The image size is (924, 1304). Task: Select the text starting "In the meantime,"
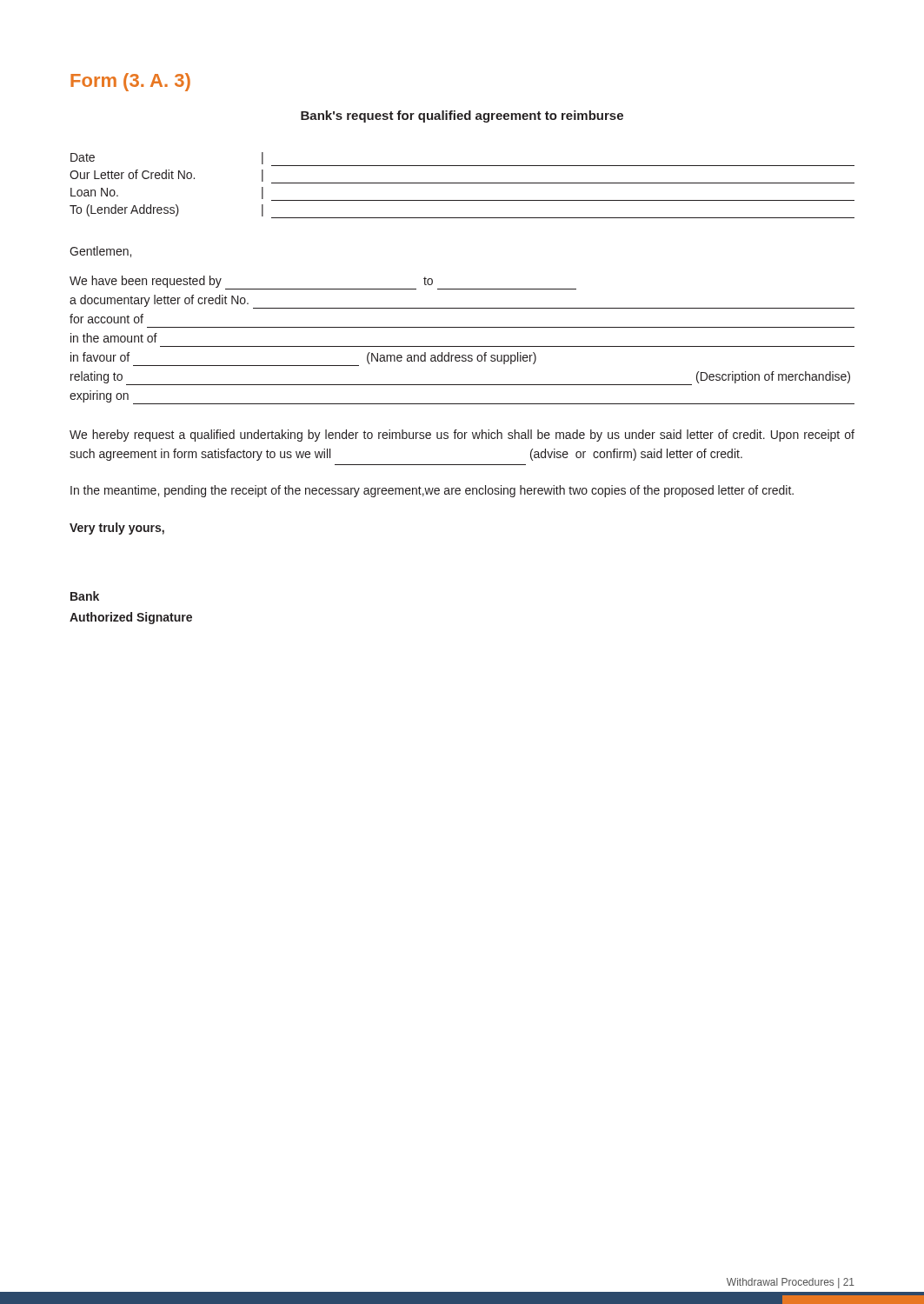point(432,490)
